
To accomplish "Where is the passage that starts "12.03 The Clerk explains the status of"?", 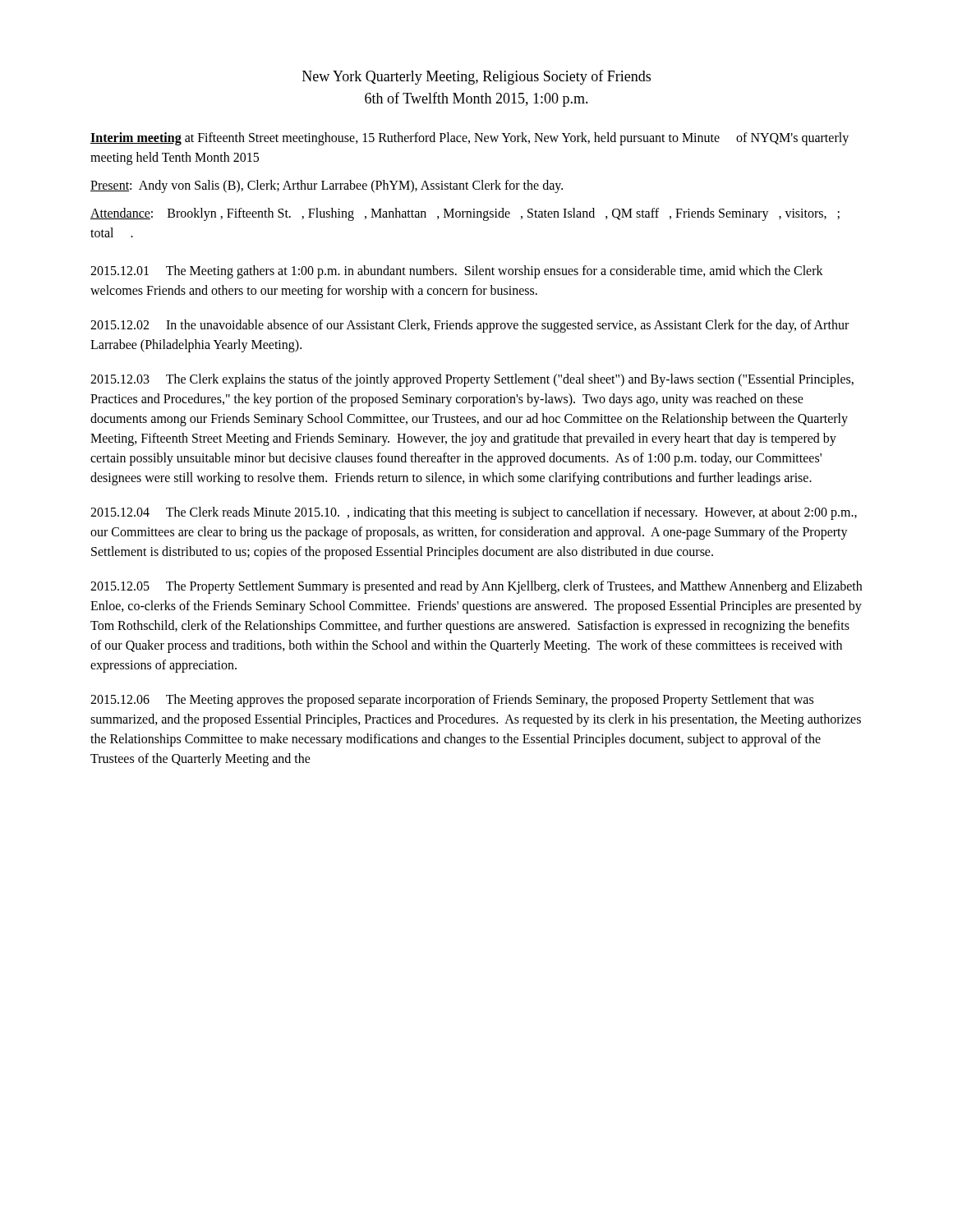I will 472,428.
